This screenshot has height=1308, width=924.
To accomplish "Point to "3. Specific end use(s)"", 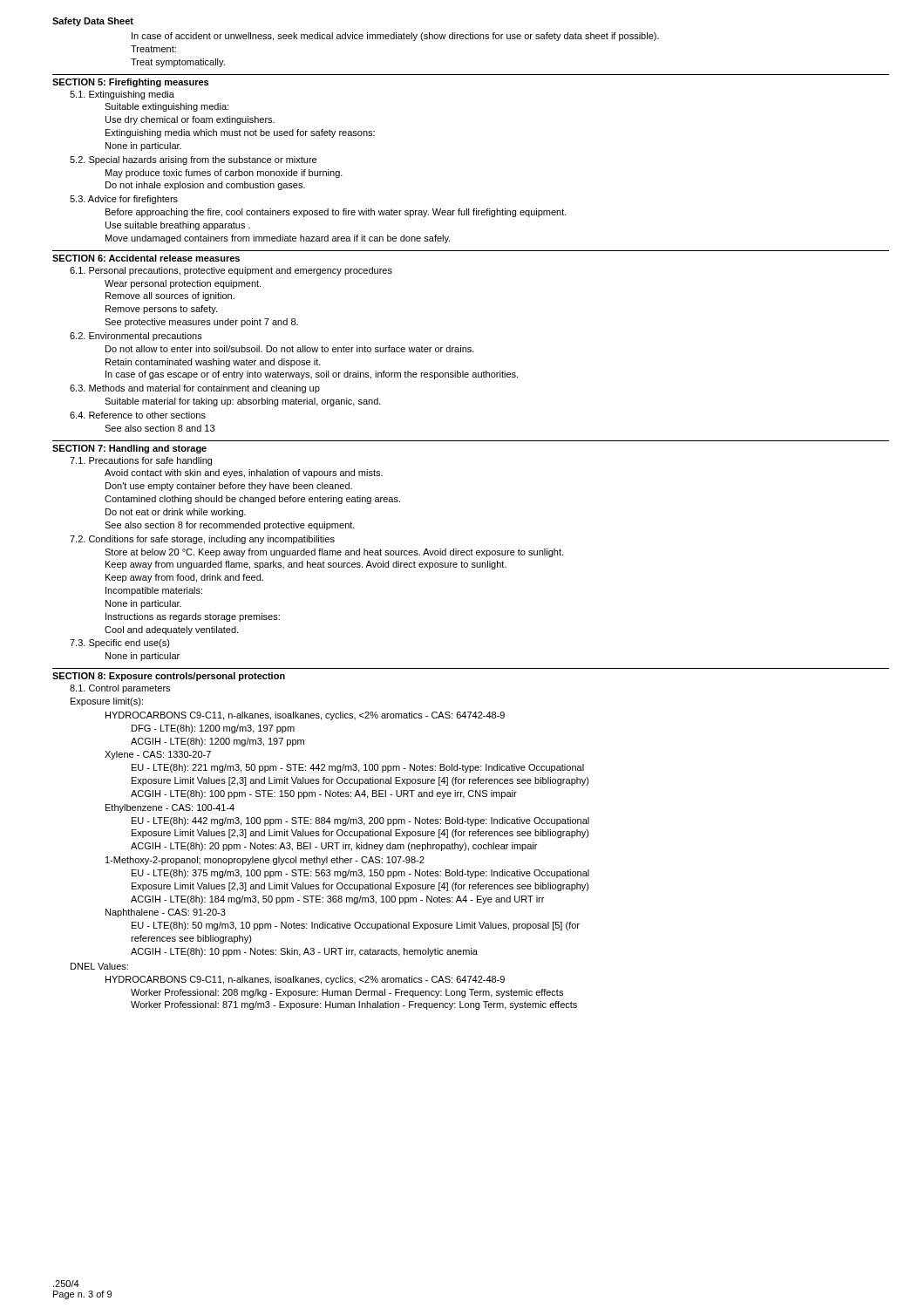I will pos(120,643).
